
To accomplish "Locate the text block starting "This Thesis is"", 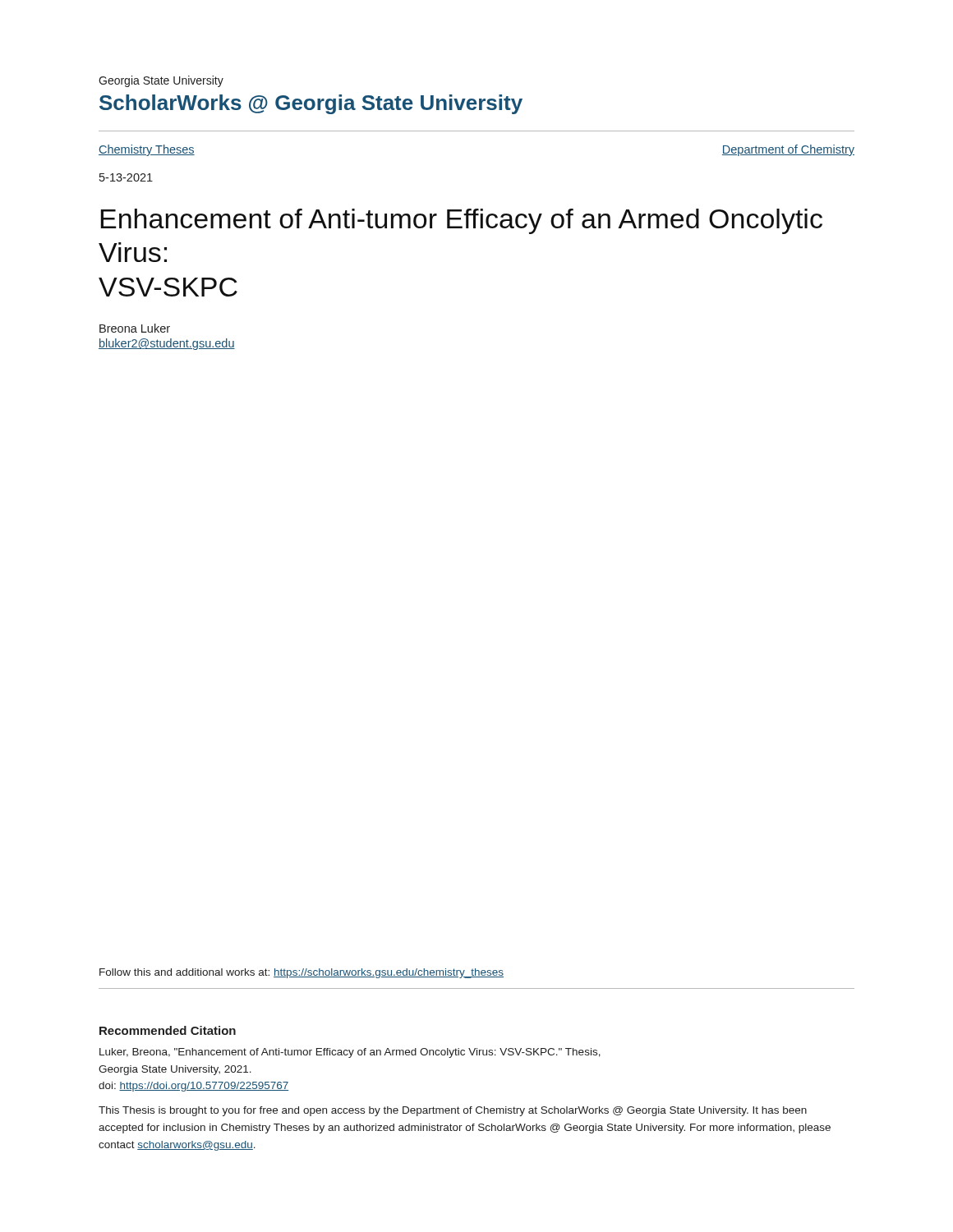I will point(465,1127).
